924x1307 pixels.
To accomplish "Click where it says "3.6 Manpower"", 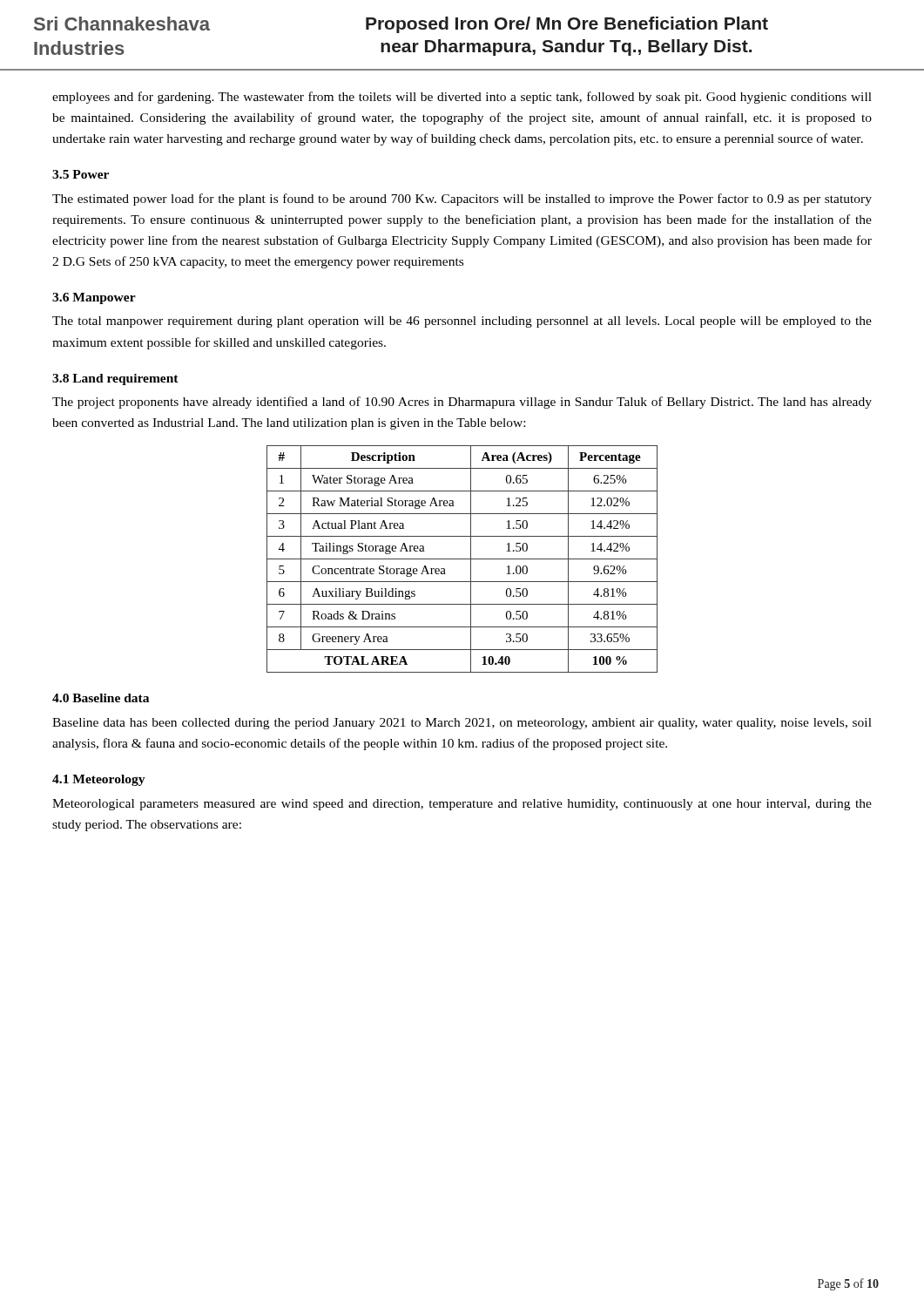I will coord(94,296).
